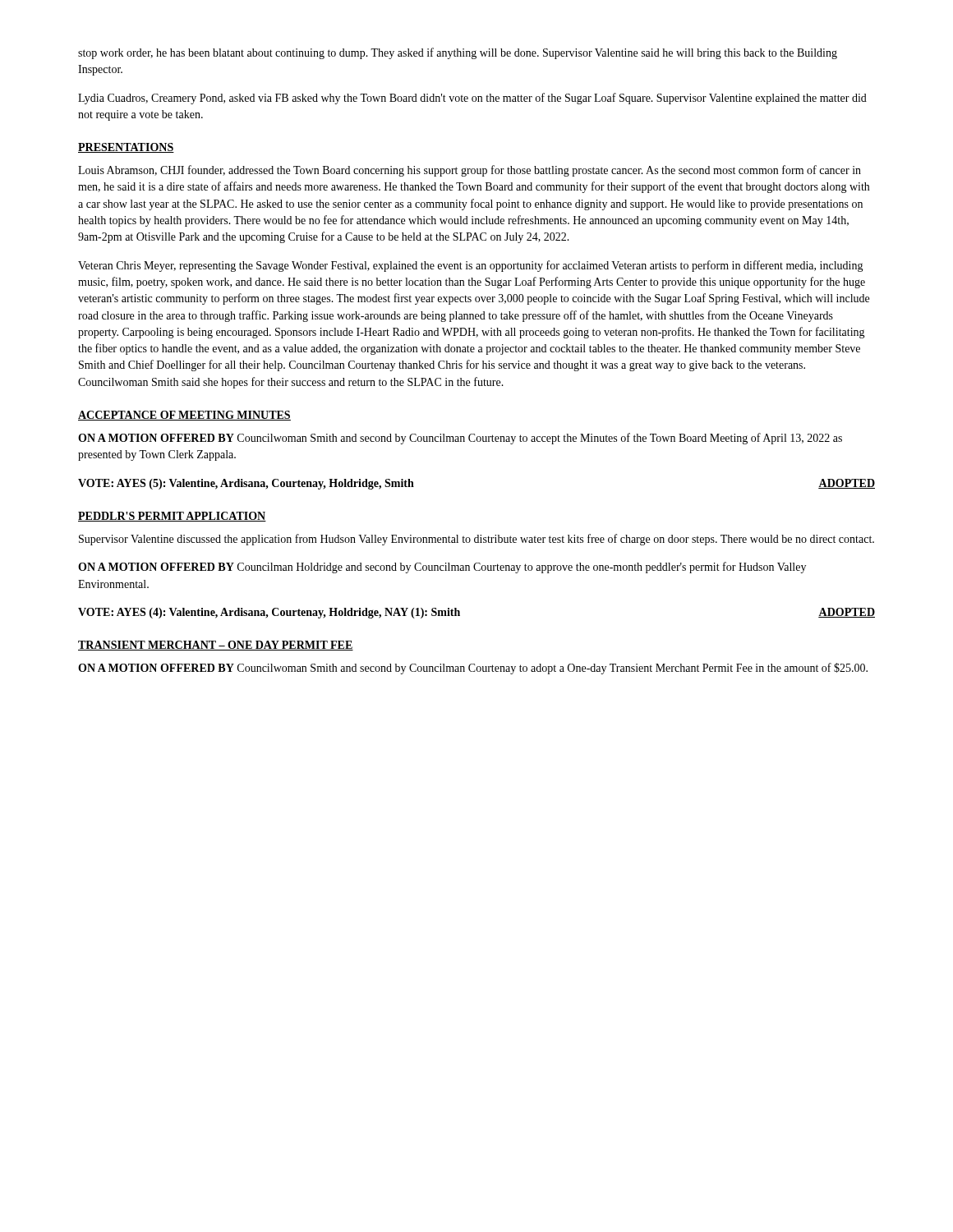
Task: Find the section header that reads "ACCEPTANCE OF MEETING MINUTES"
Action: coord(184,415)
